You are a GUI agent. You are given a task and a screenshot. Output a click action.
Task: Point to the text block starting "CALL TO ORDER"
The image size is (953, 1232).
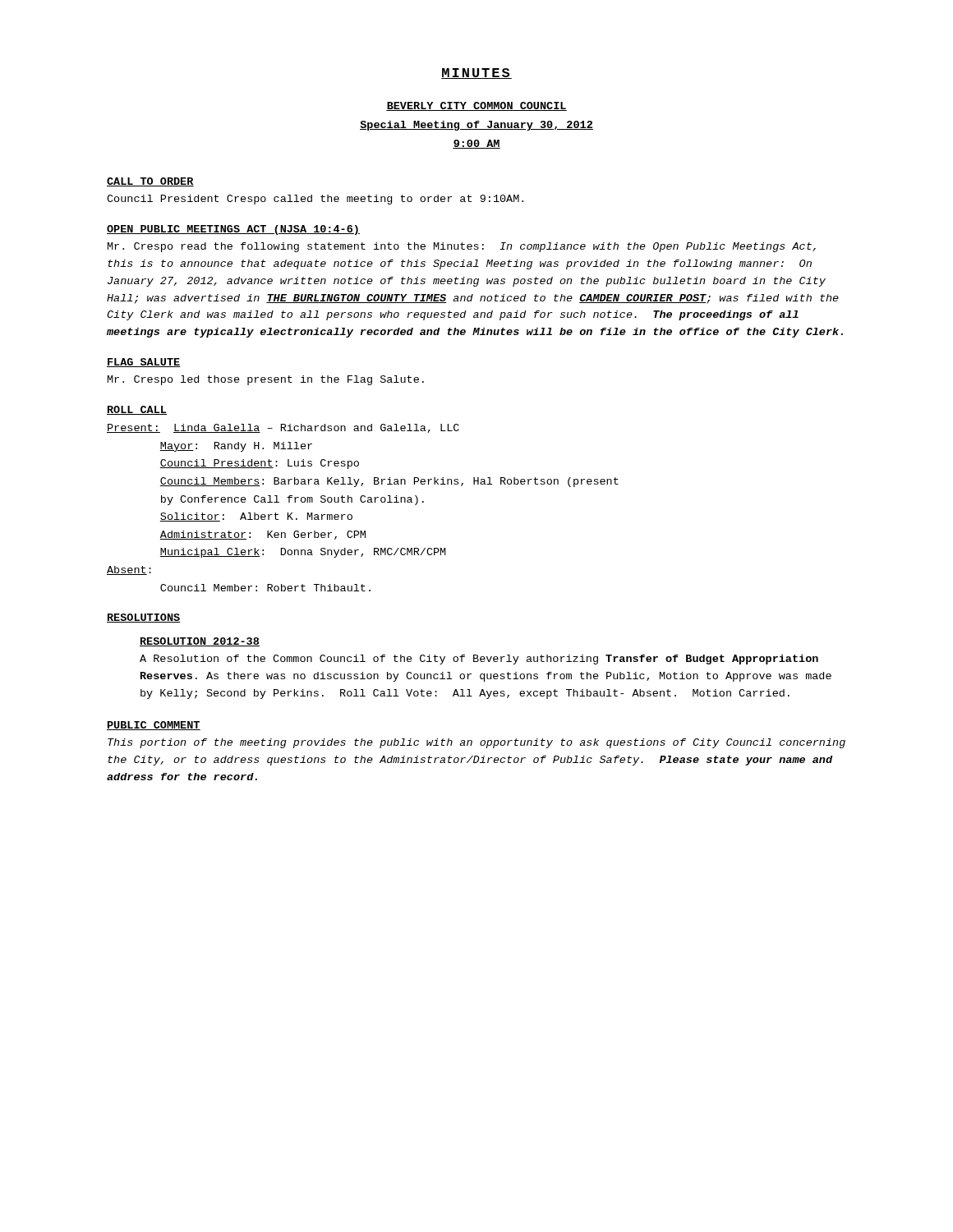tap(150, 182)
